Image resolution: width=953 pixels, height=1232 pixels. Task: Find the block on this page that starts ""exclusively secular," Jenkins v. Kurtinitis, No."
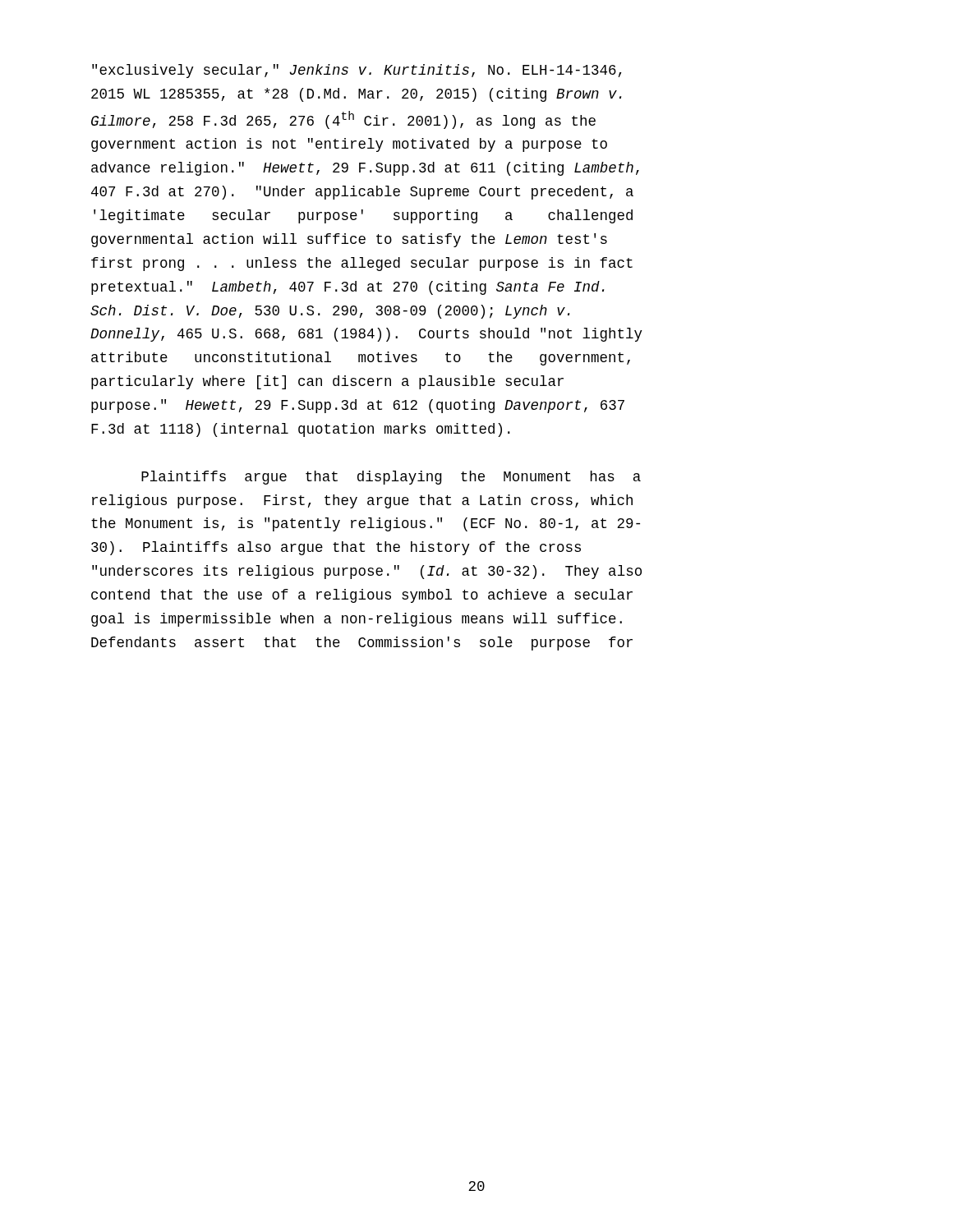pyautogui.click(x=366, y=250)
